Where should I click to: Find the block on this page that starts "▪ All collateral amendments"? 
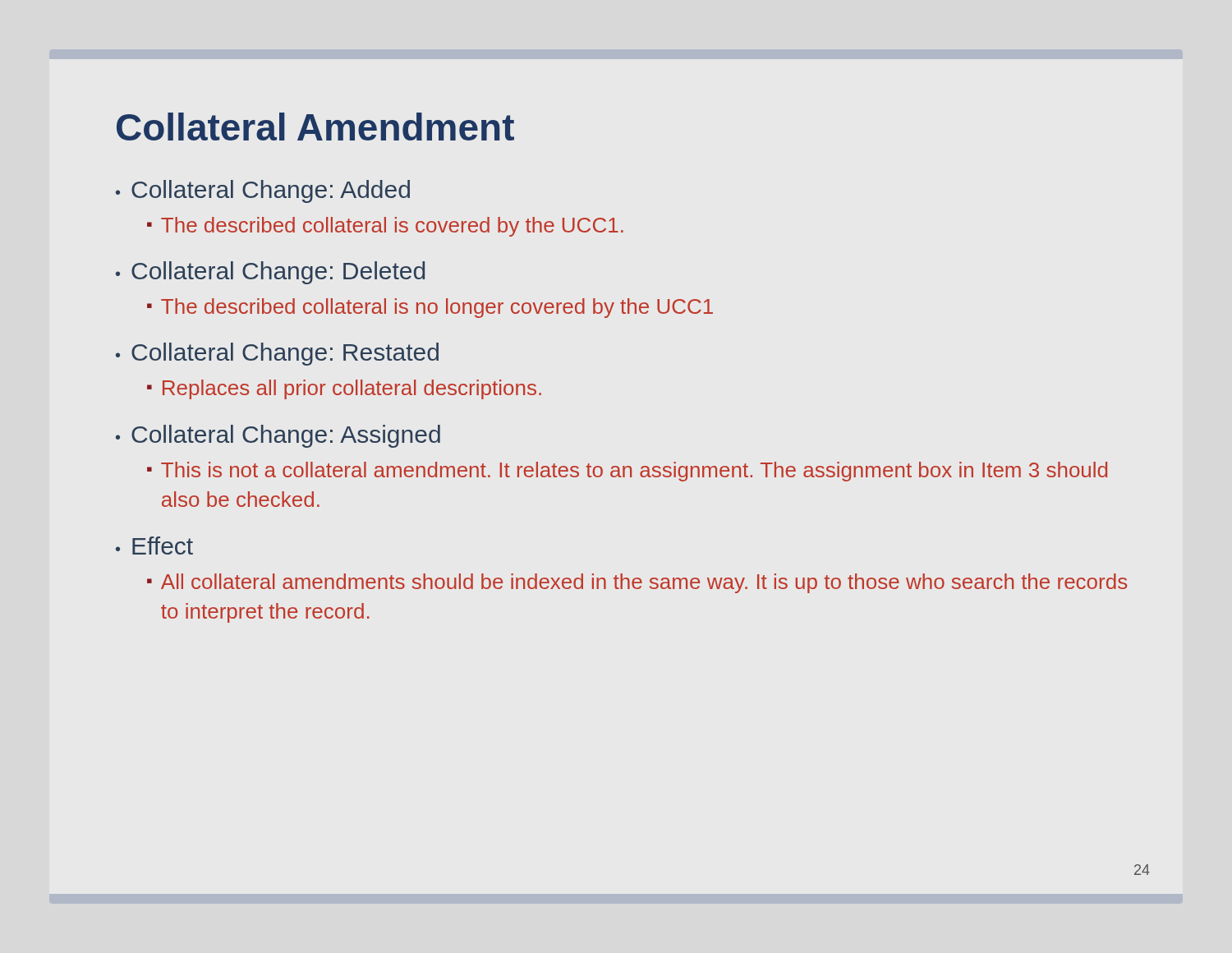point(648,596)
